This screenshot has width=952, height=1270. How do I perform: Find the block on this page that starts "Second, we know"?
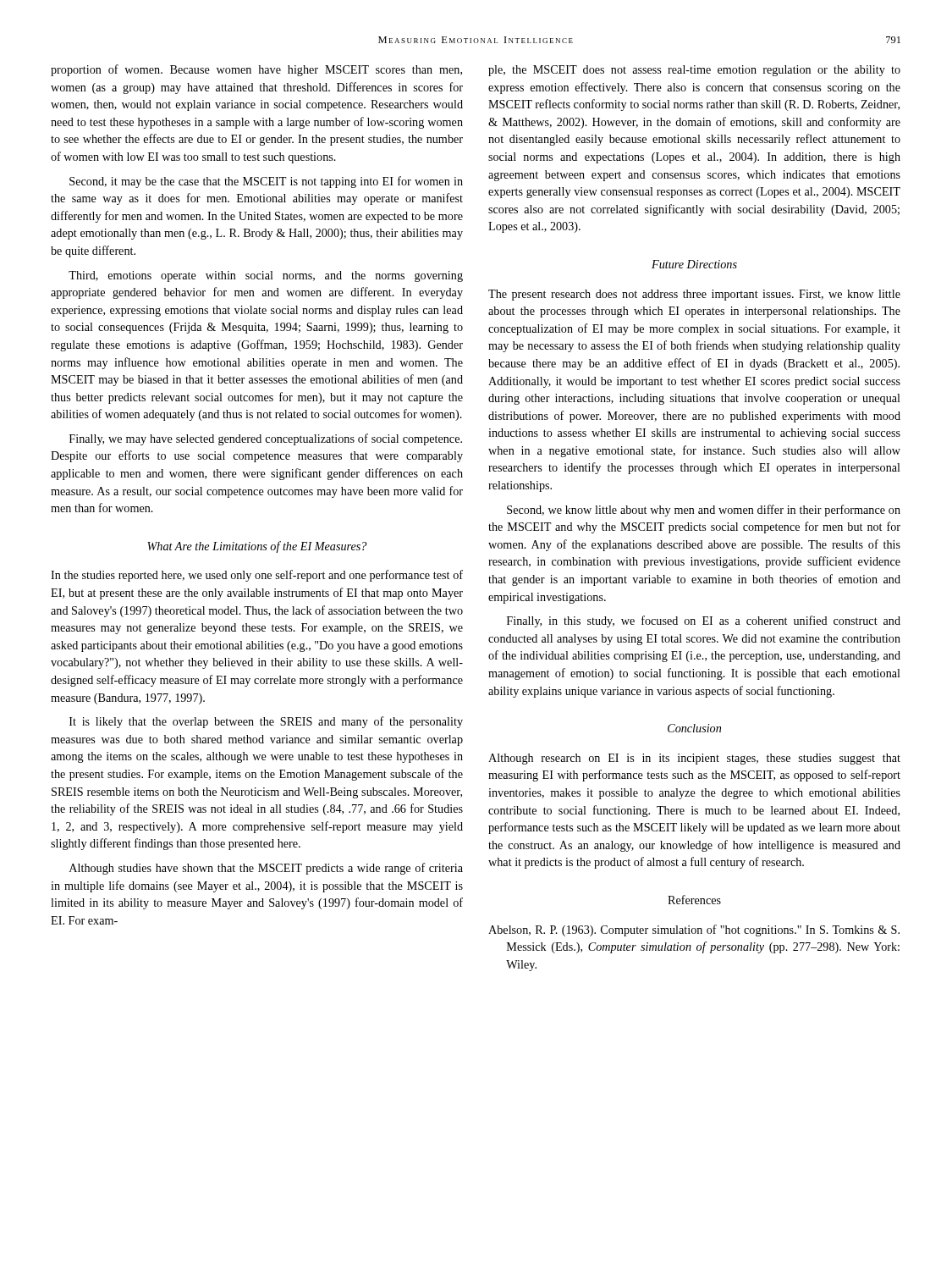click(694, 553)
